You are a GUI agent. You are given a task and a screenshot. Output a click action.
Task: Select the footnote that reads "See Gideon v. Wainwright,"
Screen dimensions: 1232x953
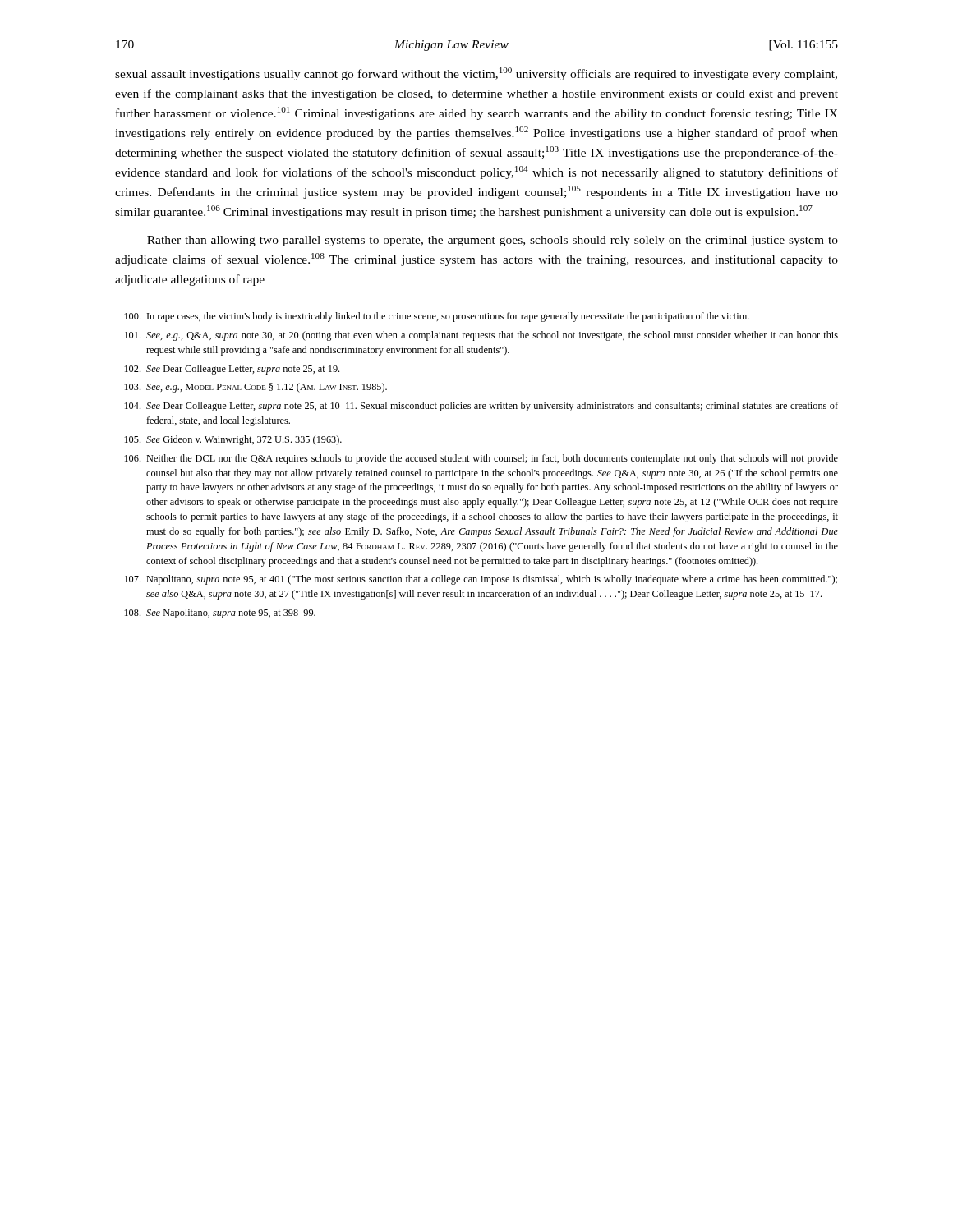[x=233, y=440]
